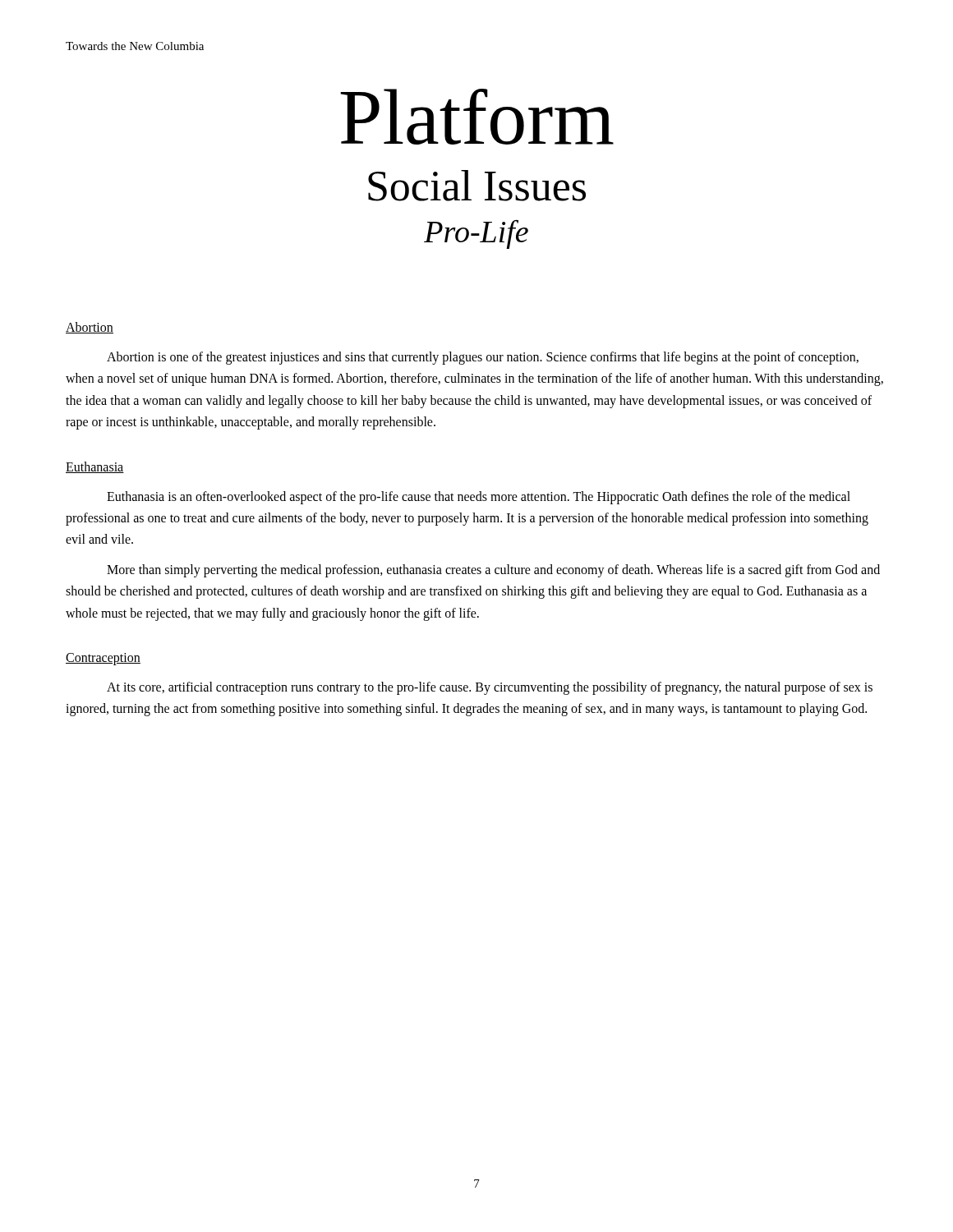Locate the text block containing "Abortion is one of the greatest injustices"
Image resolution: width=953 pixels, height=1232 pixels.
click(476, 390)
